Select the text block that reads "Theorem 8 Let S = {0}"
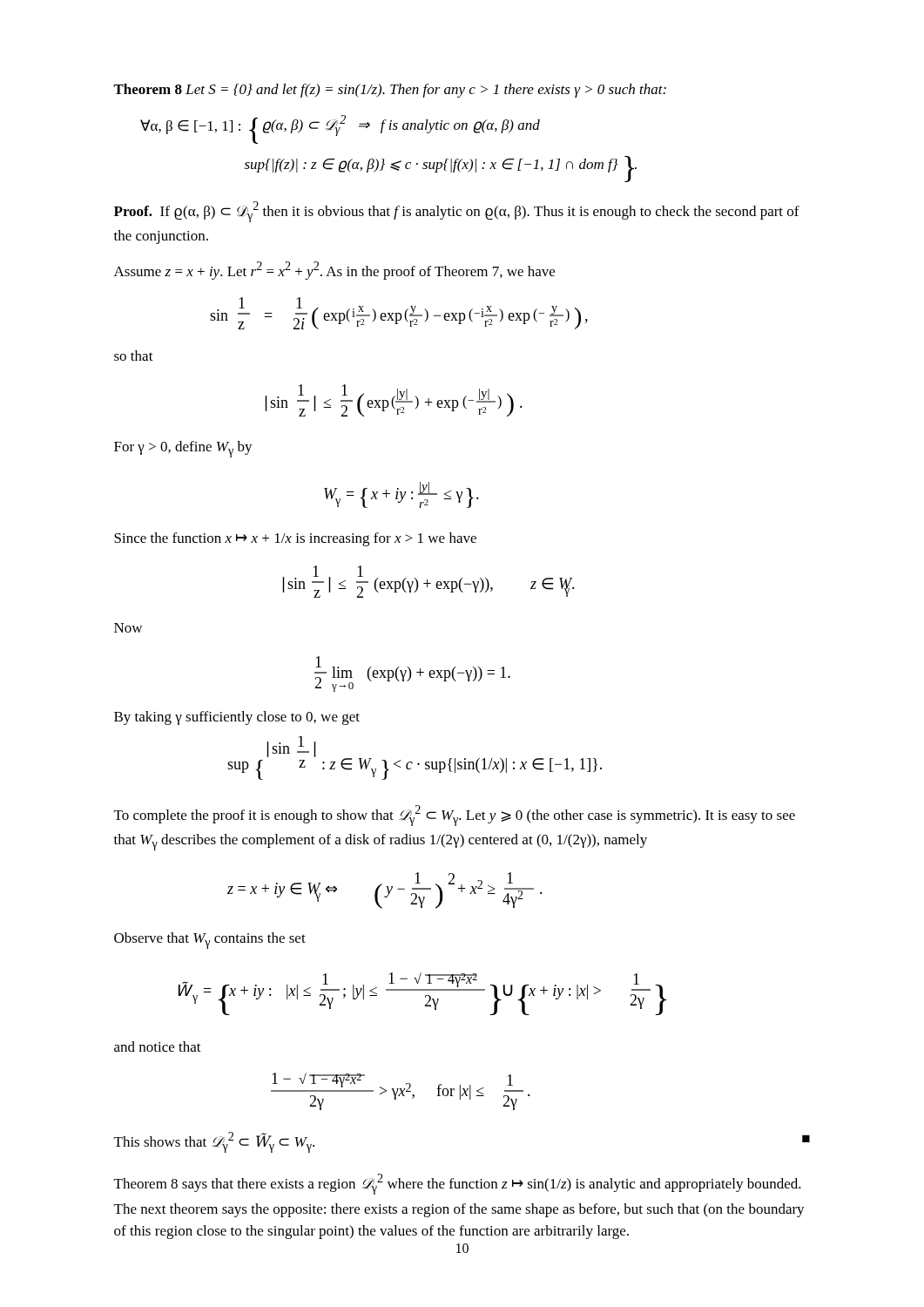The image size is (924, 1307). [462, 131]
